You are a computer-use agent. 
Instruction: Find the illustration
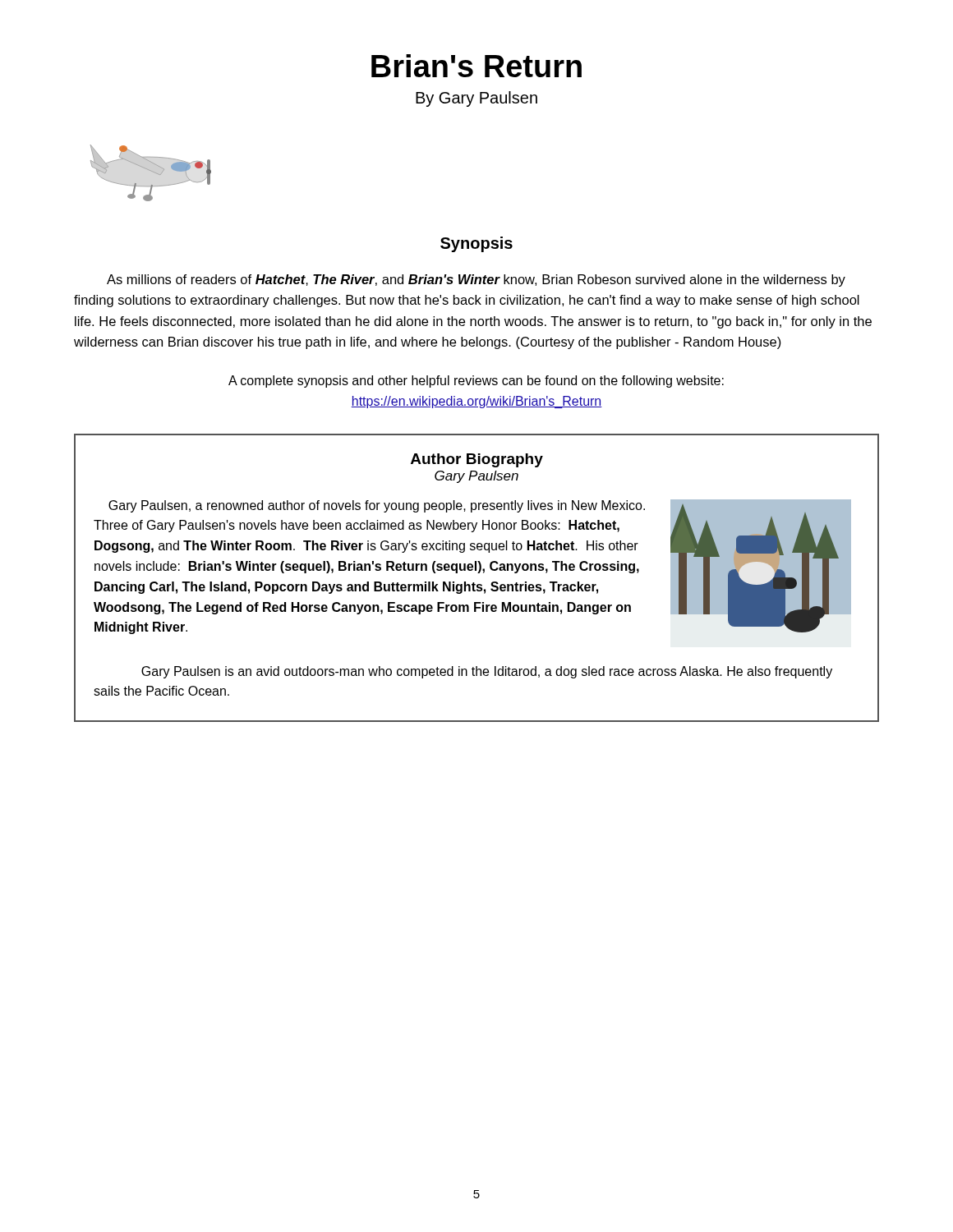pyautogui.click(x=476, y=171)
